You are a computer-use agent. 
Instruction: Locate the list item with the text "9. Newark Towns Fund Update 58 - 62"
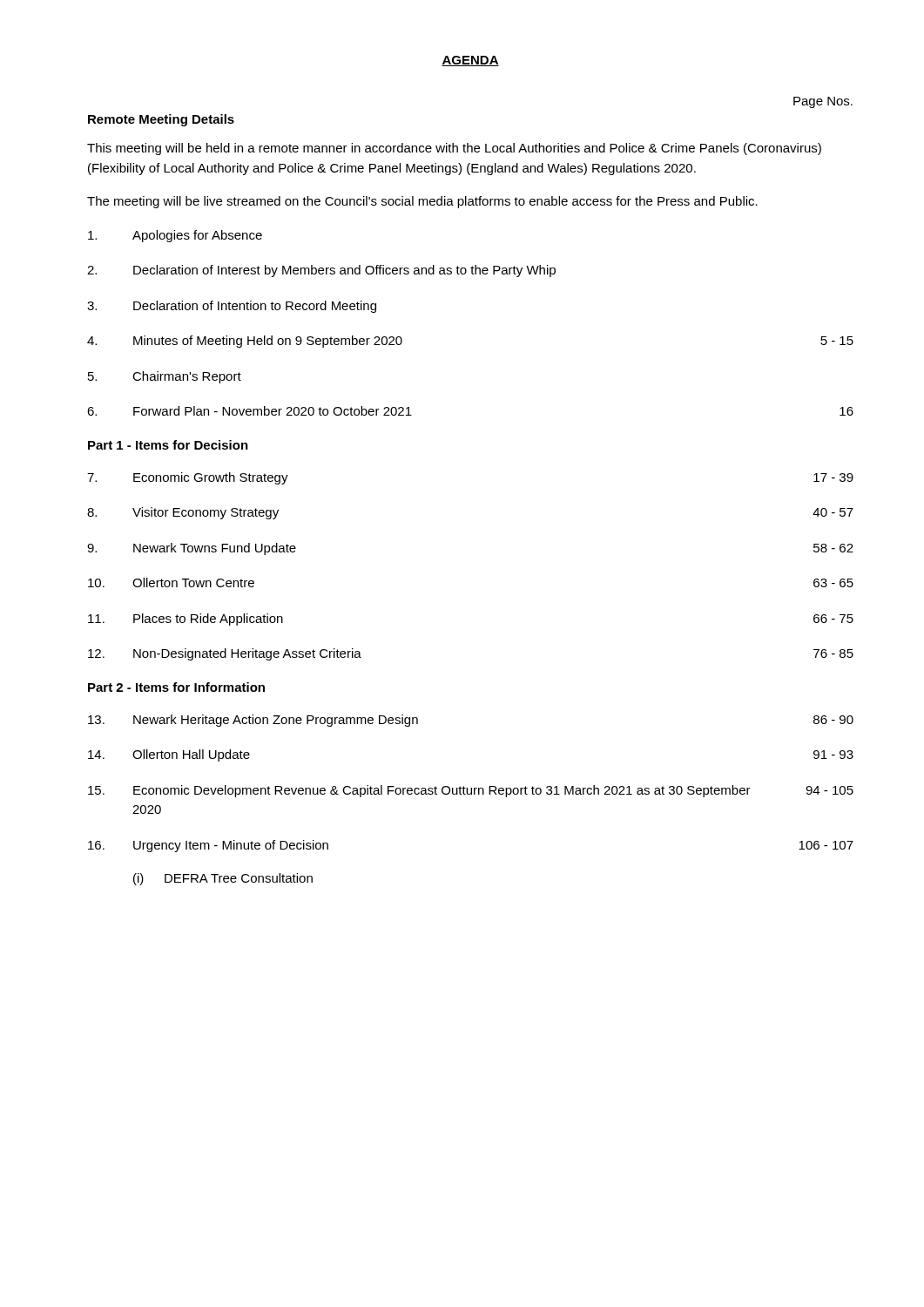(x=214, y=549)
